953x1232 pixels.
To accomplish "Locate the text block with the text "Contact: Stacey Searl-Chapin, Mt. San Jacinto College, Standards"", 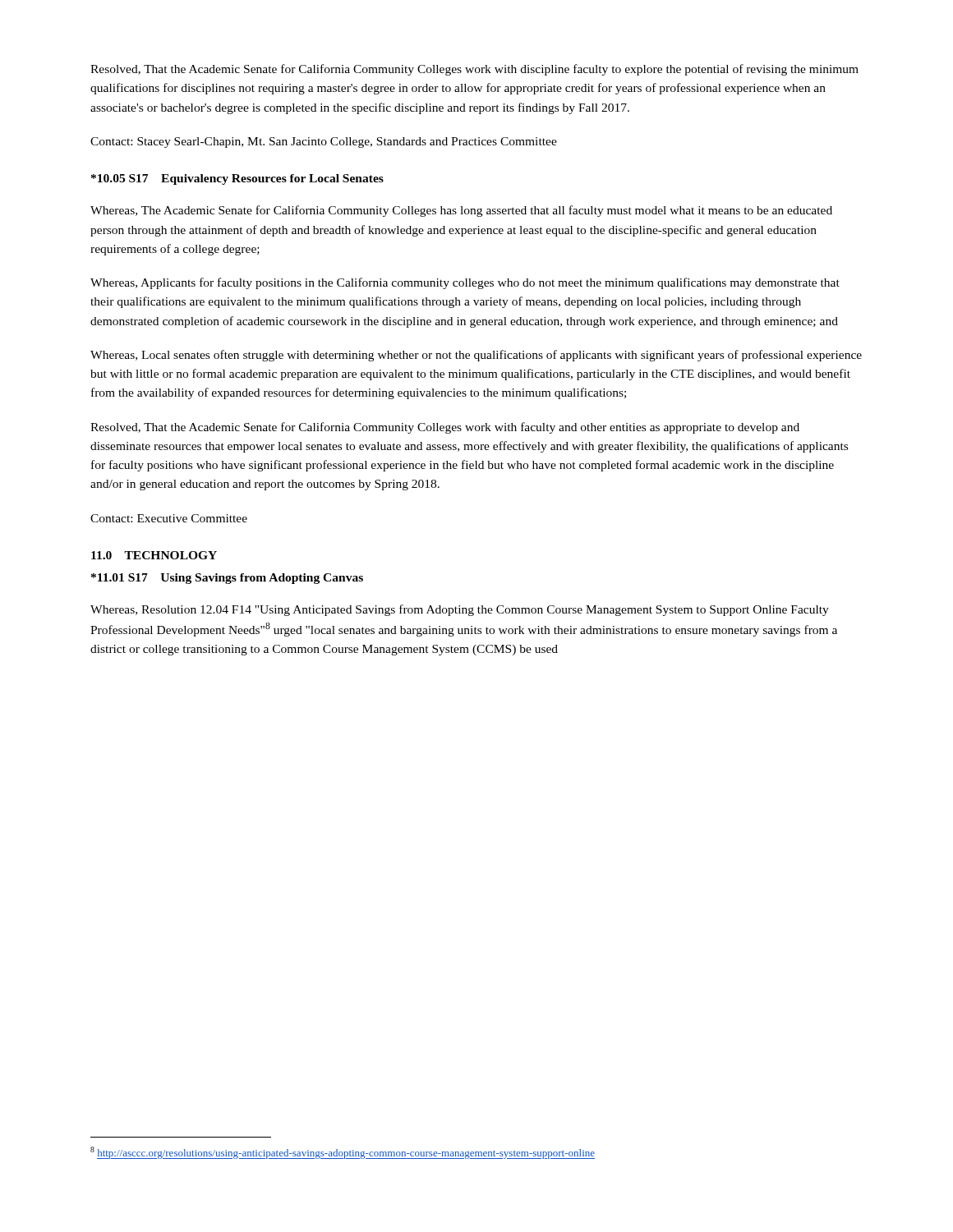I will (476, 141).
